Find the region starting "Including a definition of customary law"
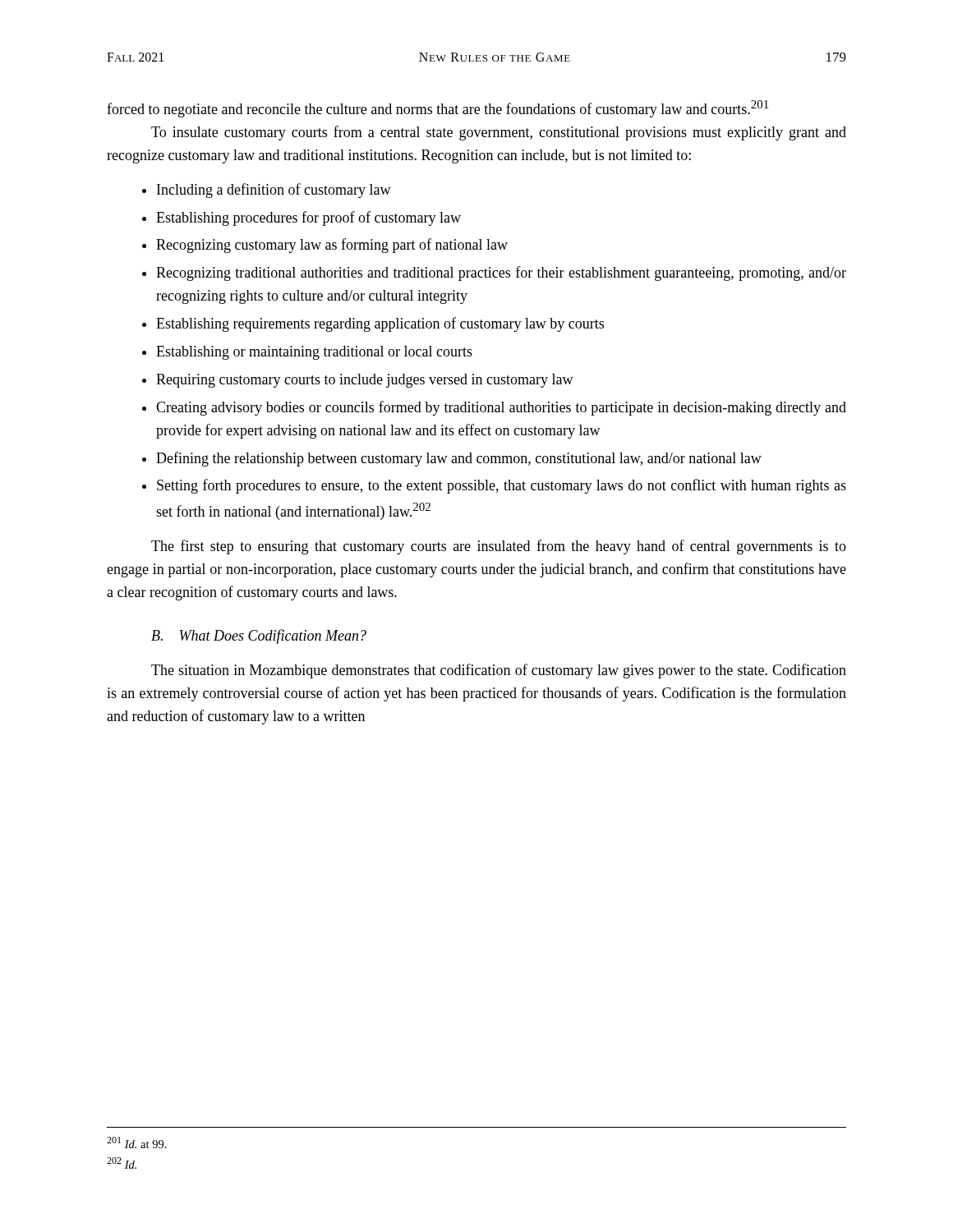 click(273, 189)
